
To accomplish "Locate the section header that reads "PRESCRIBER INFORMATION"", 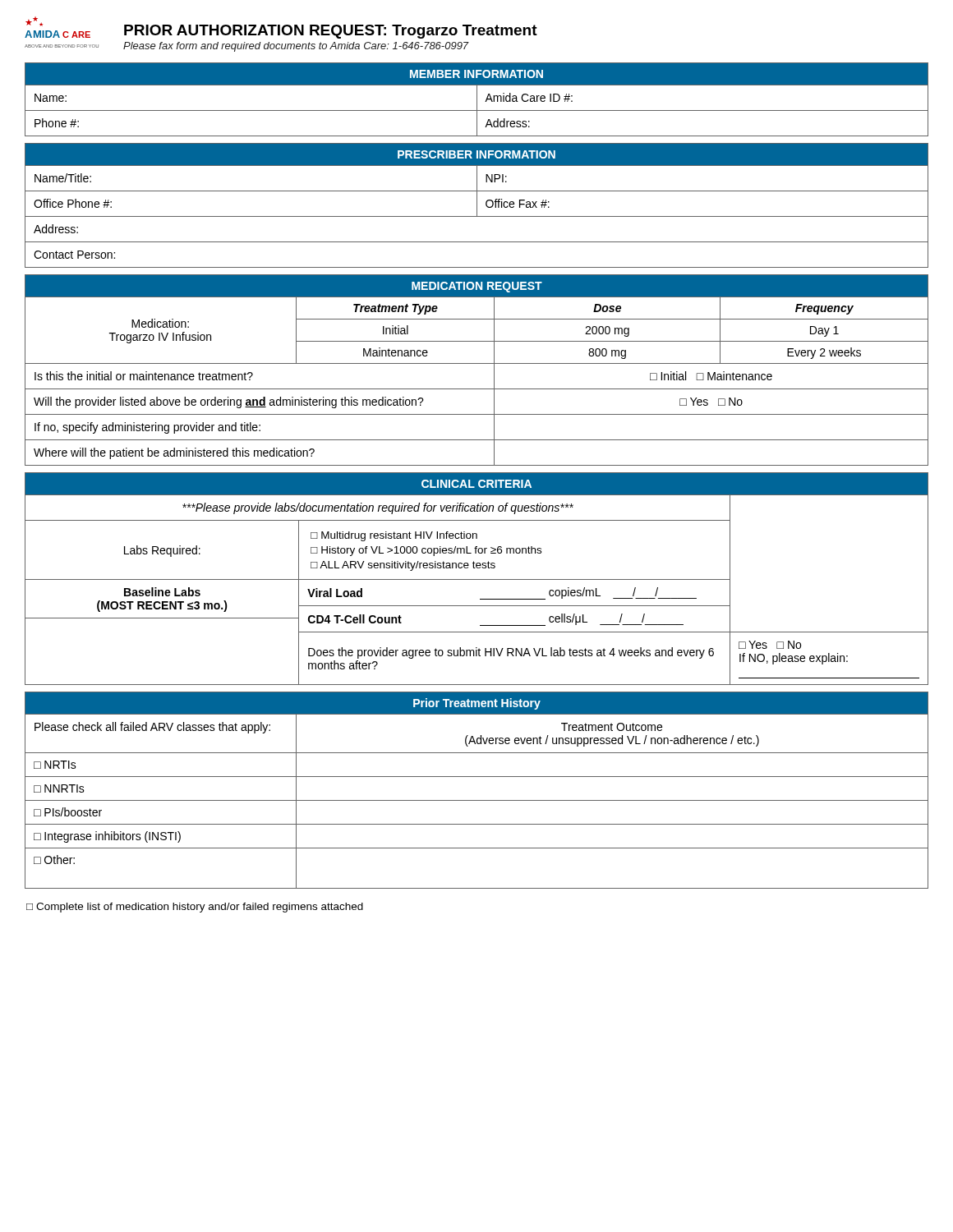I will click(476, 154).
